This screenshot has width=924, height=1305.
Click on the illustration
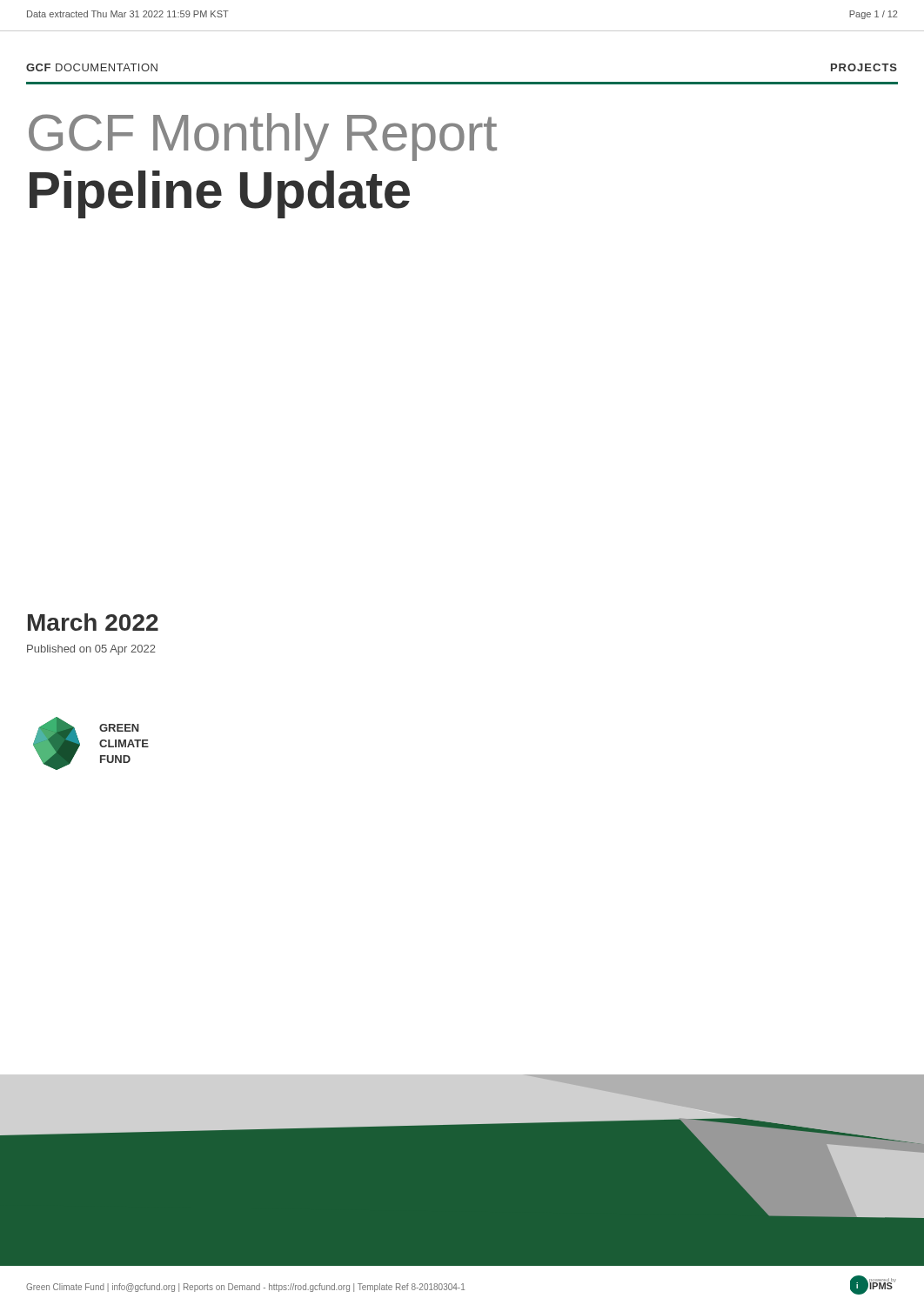[x=462, y=1170]
